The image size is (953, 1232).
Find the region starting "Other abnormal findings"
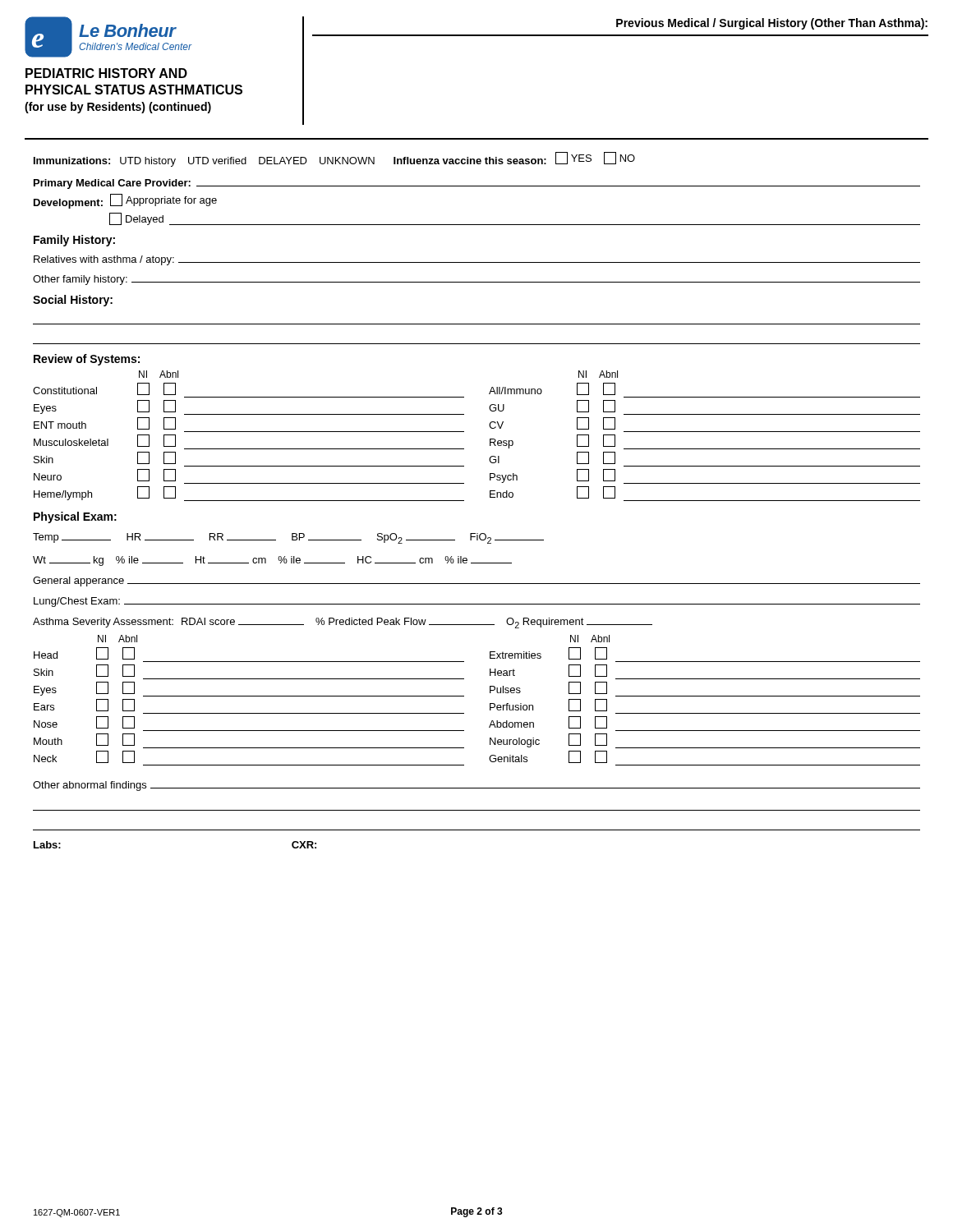476,783
